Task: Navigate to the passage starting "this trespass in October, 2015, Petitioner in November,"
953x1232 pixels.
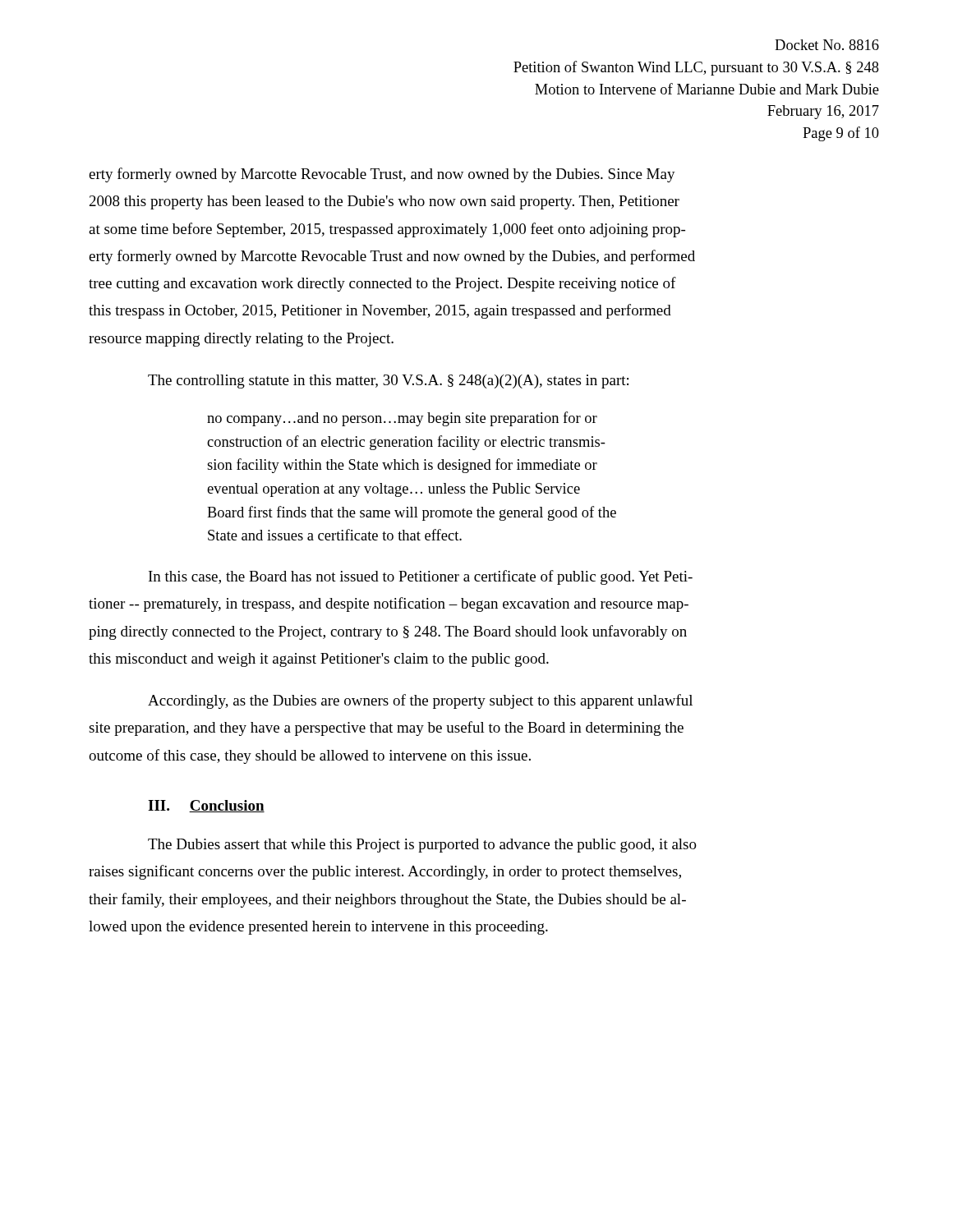Action: pos(380,310)
